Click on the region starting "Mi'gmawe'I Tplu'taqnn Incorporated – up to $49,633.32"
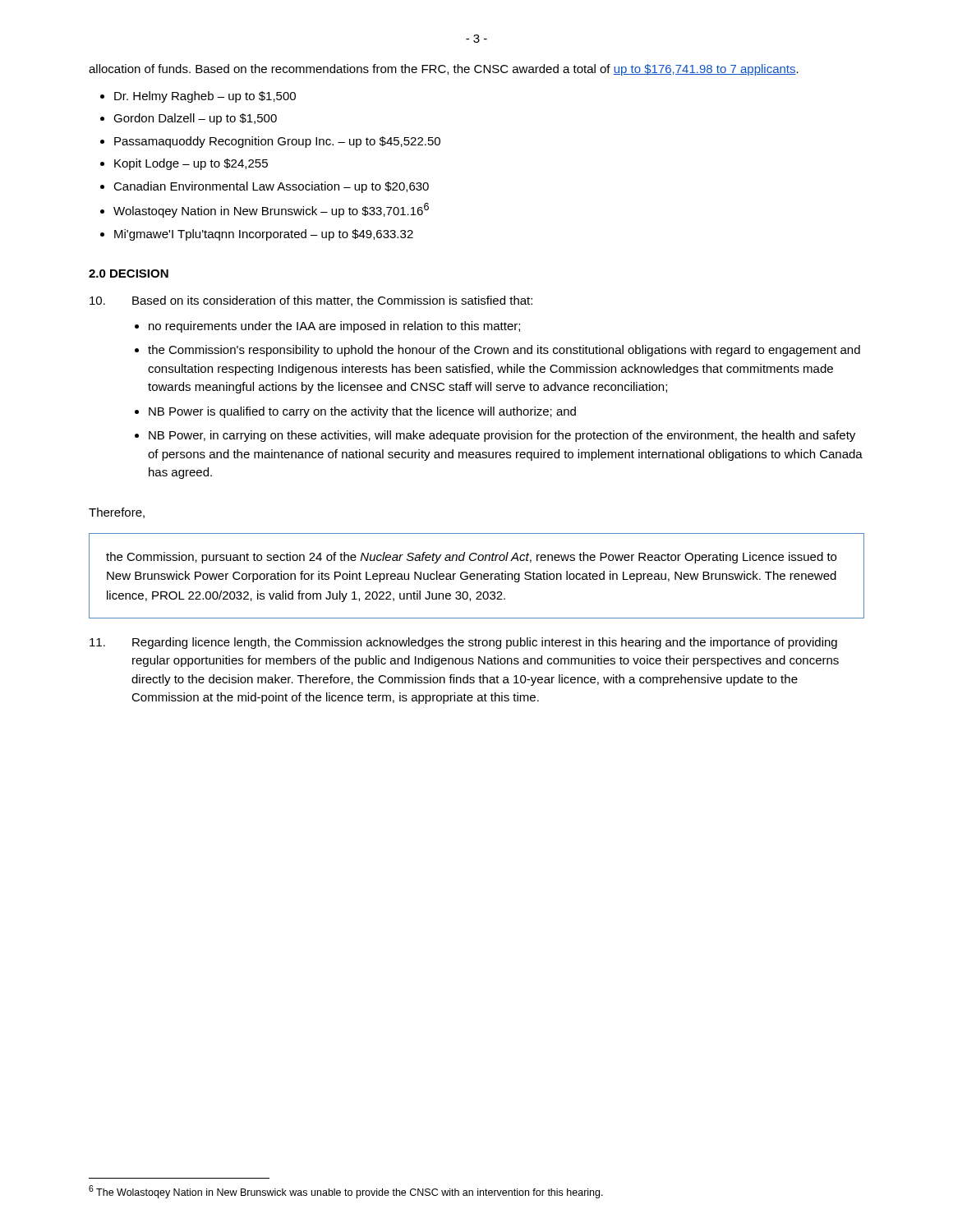This screenshot has width=953, height=1232. 263,233
